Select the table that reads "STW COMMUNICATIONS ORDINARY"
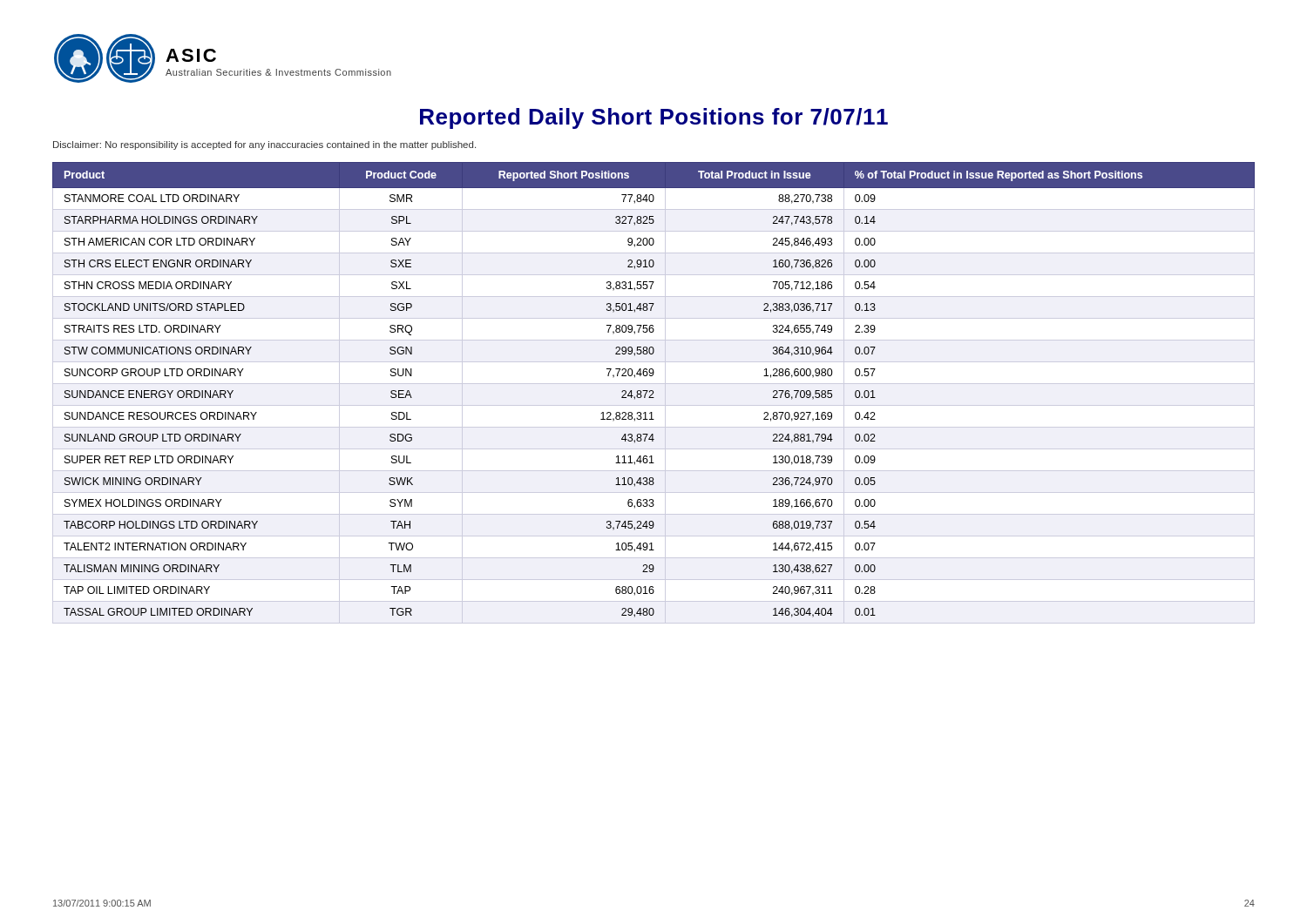This screenshot has height=924, width=1307. coord(654,393)
